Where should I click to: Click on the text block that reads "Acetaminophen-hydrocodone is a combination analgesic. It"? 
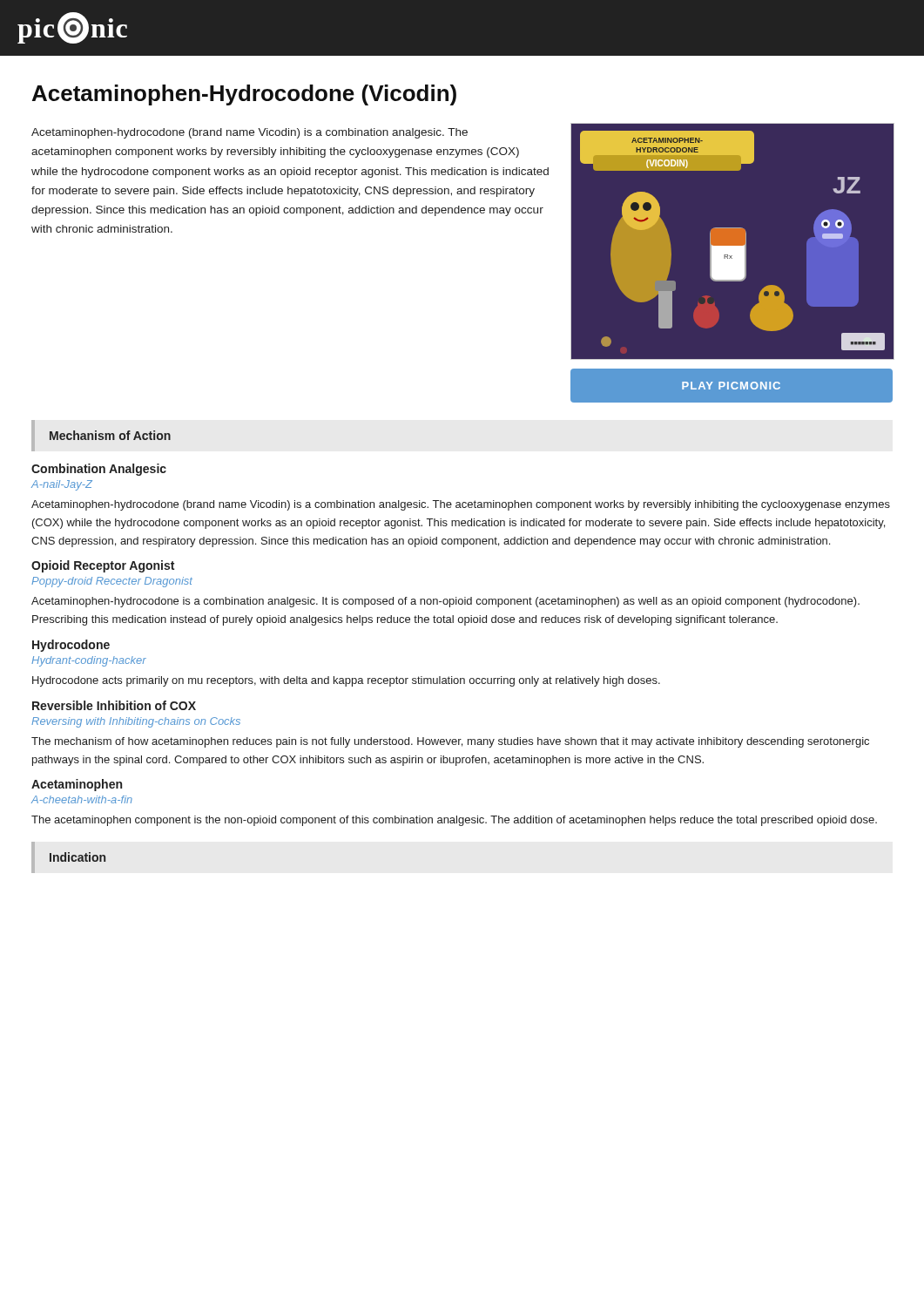446,610
